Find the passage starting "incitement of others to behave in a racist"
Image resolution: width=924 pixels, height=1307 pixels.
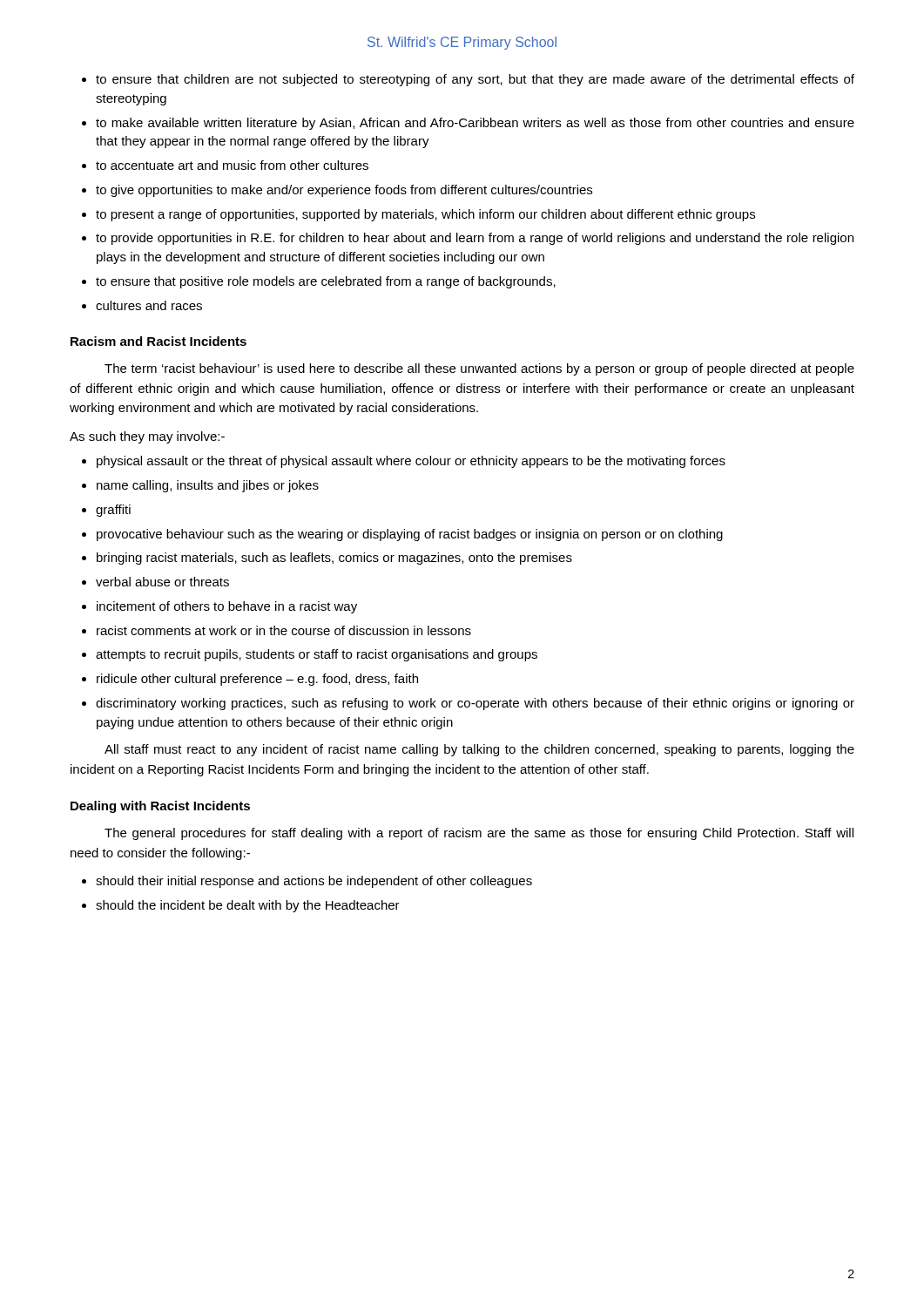(x=227, y=606)
